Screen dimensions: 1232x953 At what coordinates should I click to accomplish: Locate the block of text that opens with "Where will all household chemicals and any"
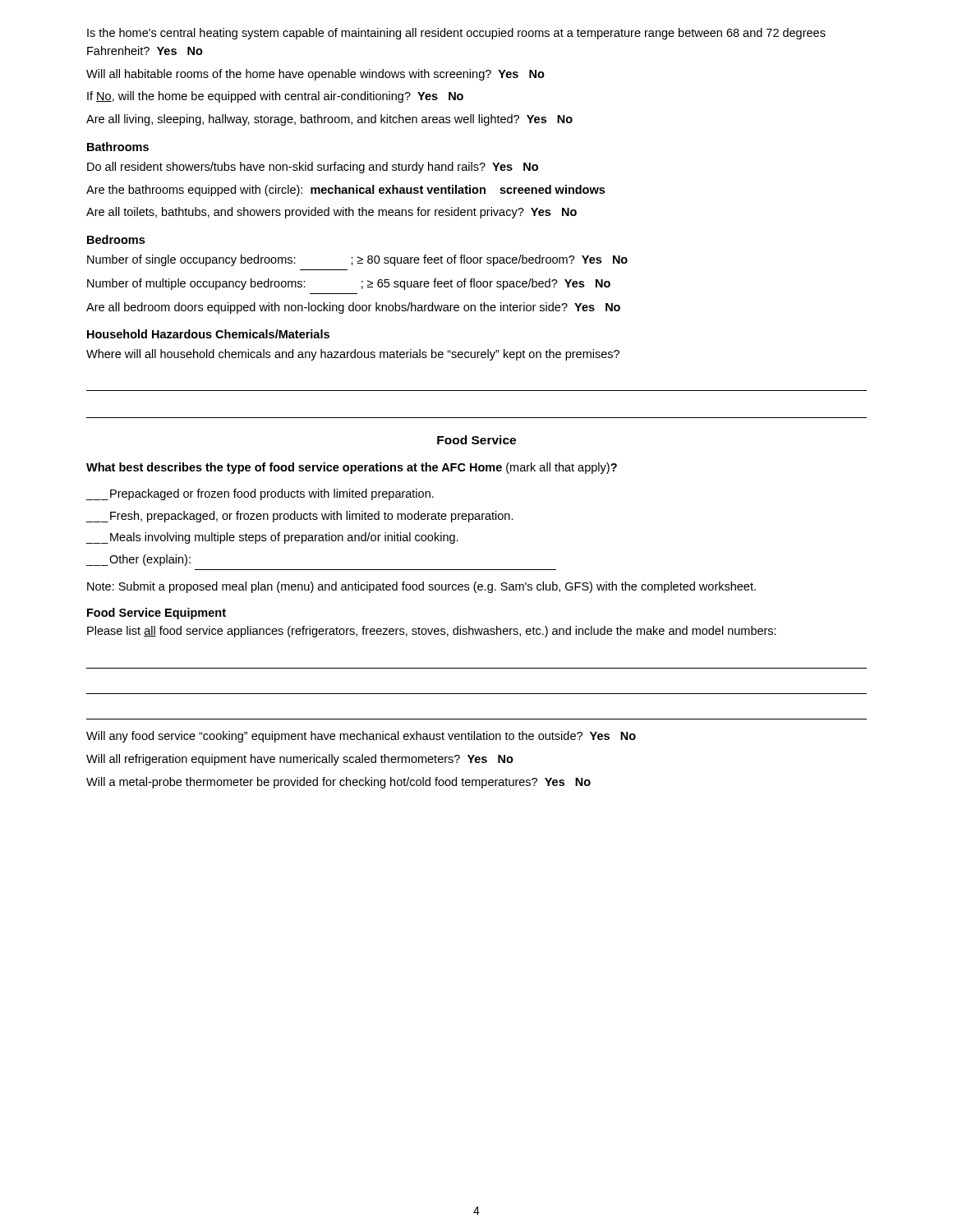point(353,354)
